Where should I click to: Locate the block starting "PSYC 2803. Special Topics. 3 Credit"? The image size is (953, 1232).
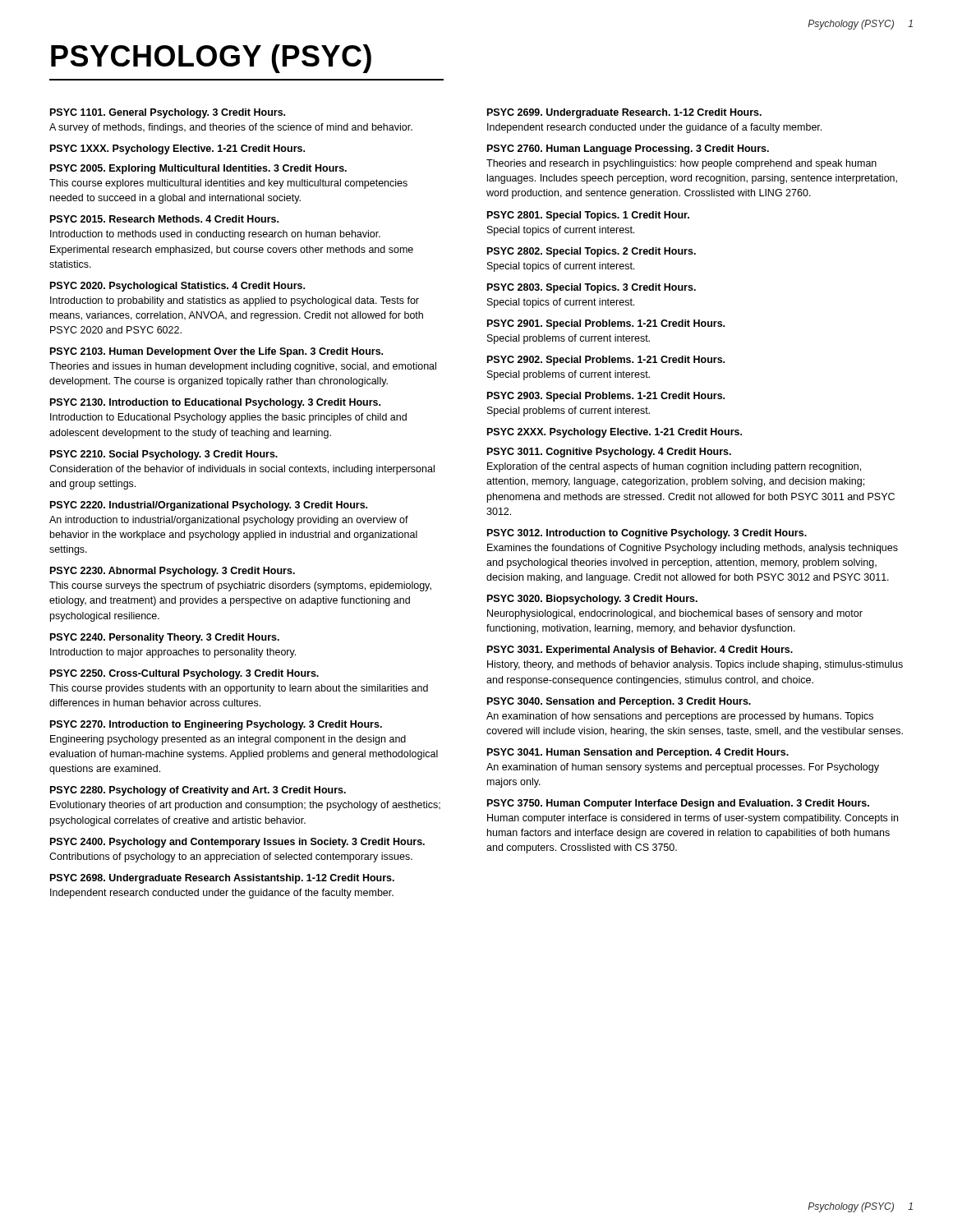696,295
